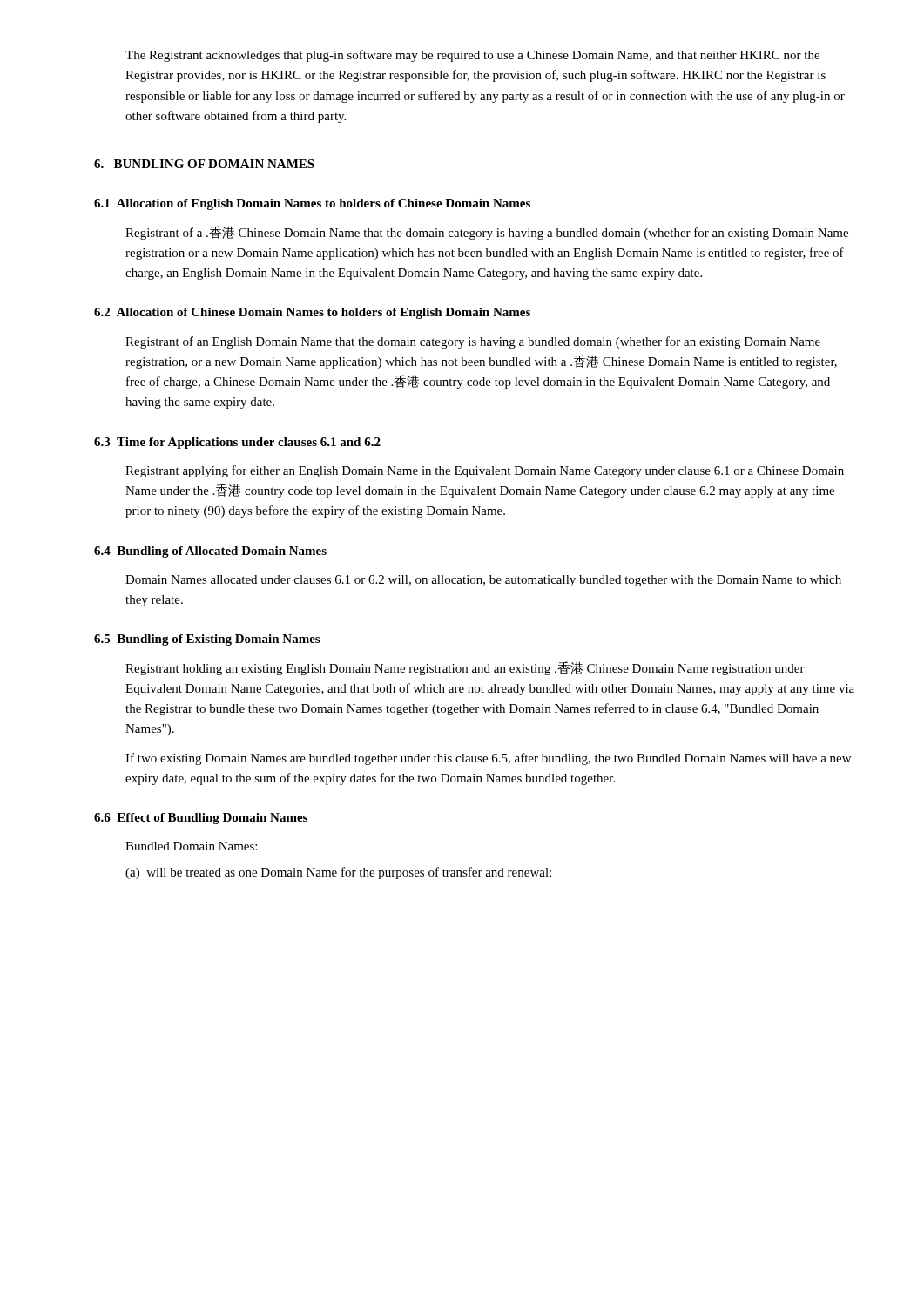924x1307 pixels.
Task: Click on the passage starting "Registrant of a .香港 Chinese Domain Name"
Action: coord(487,252)
